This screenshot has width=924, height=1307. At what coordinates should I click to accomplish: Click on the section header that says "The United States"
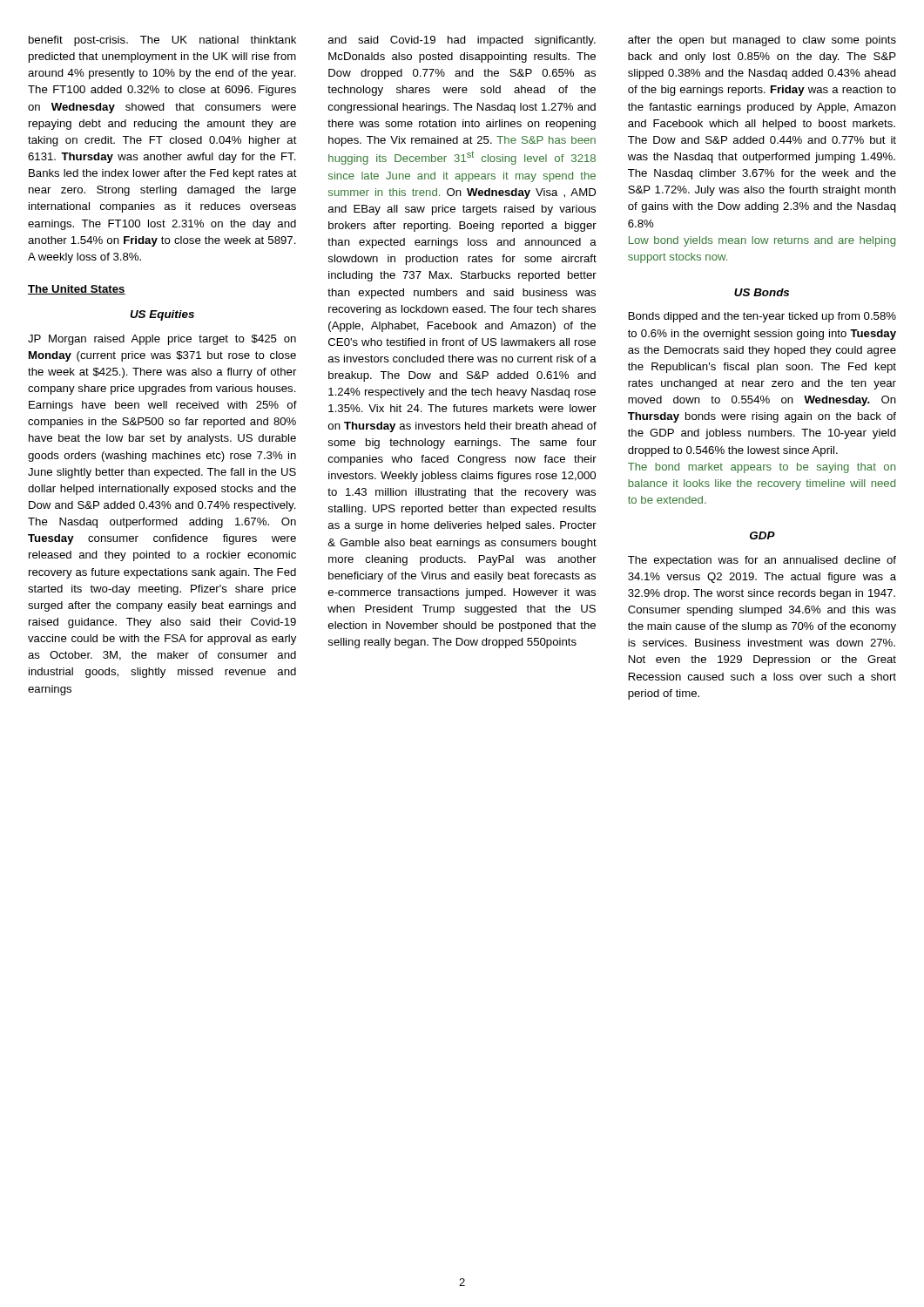click(x=77, y=290)
